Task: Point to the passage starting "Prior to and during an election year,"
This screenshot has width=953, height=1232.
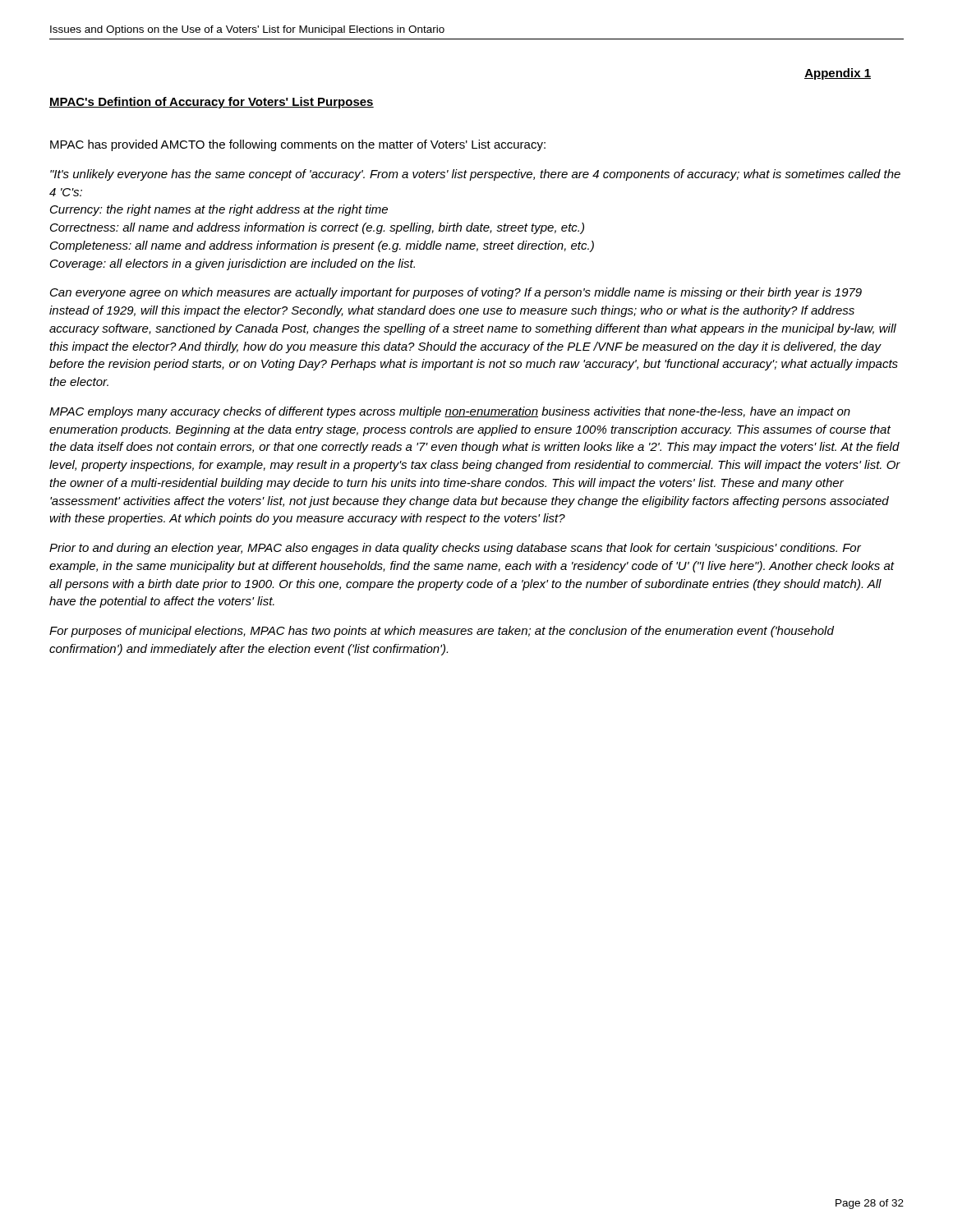Action: tap(472, 574)
